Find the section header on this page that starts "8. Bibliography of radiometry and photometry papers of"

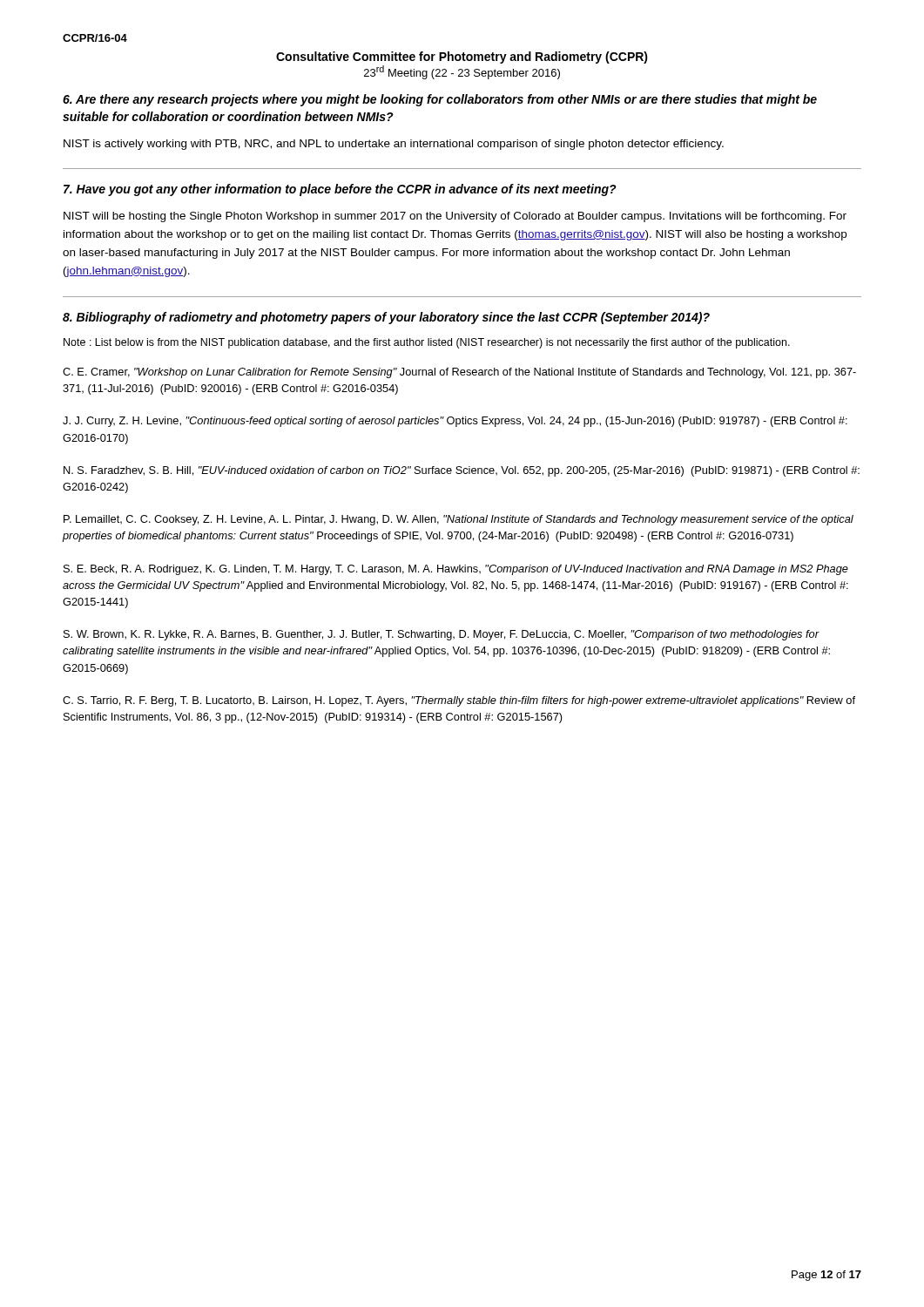[x=386, y=317]
